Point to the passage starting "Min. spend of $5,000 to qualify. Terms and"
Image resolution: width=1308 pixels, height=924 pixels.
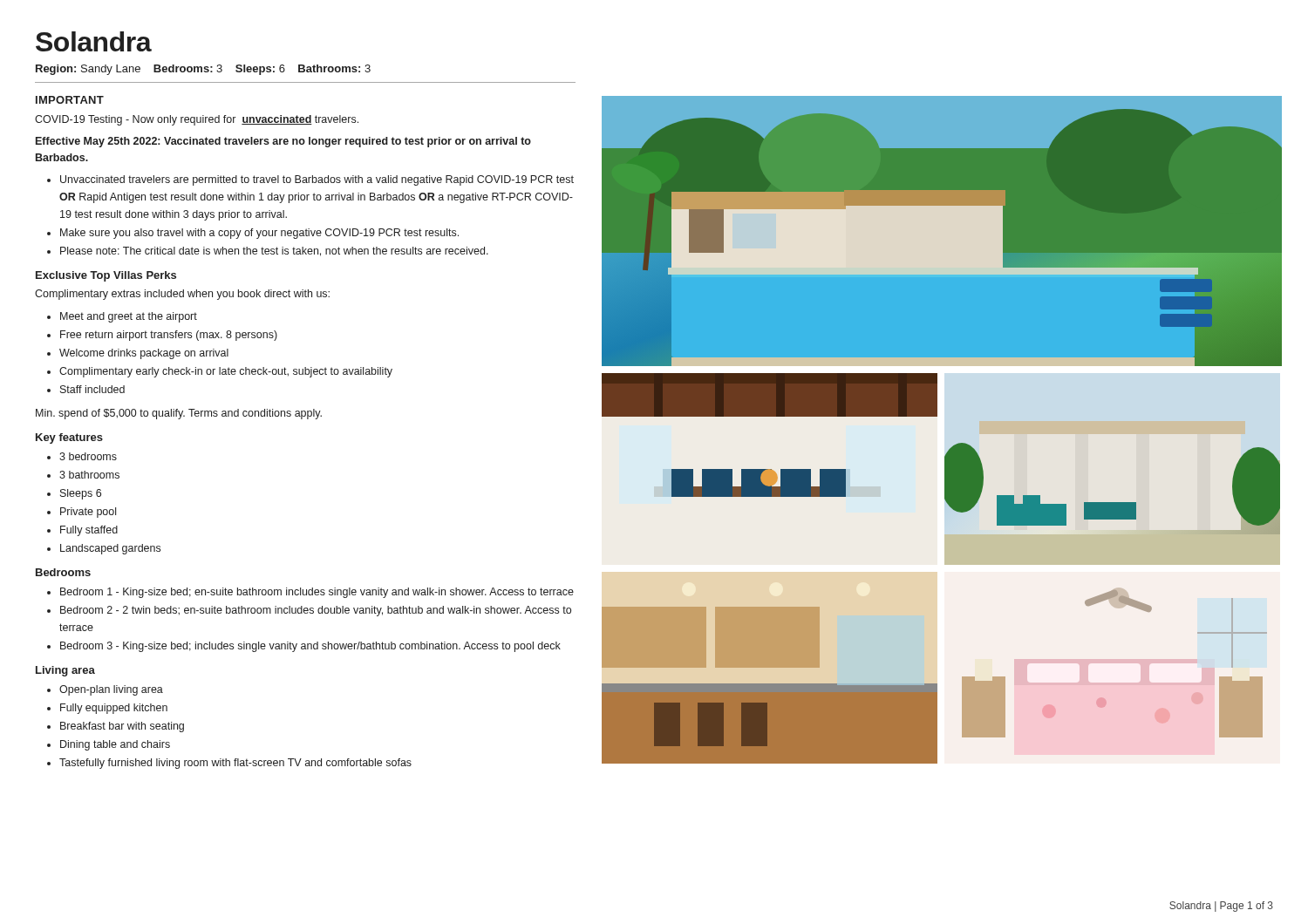point(179,413)
